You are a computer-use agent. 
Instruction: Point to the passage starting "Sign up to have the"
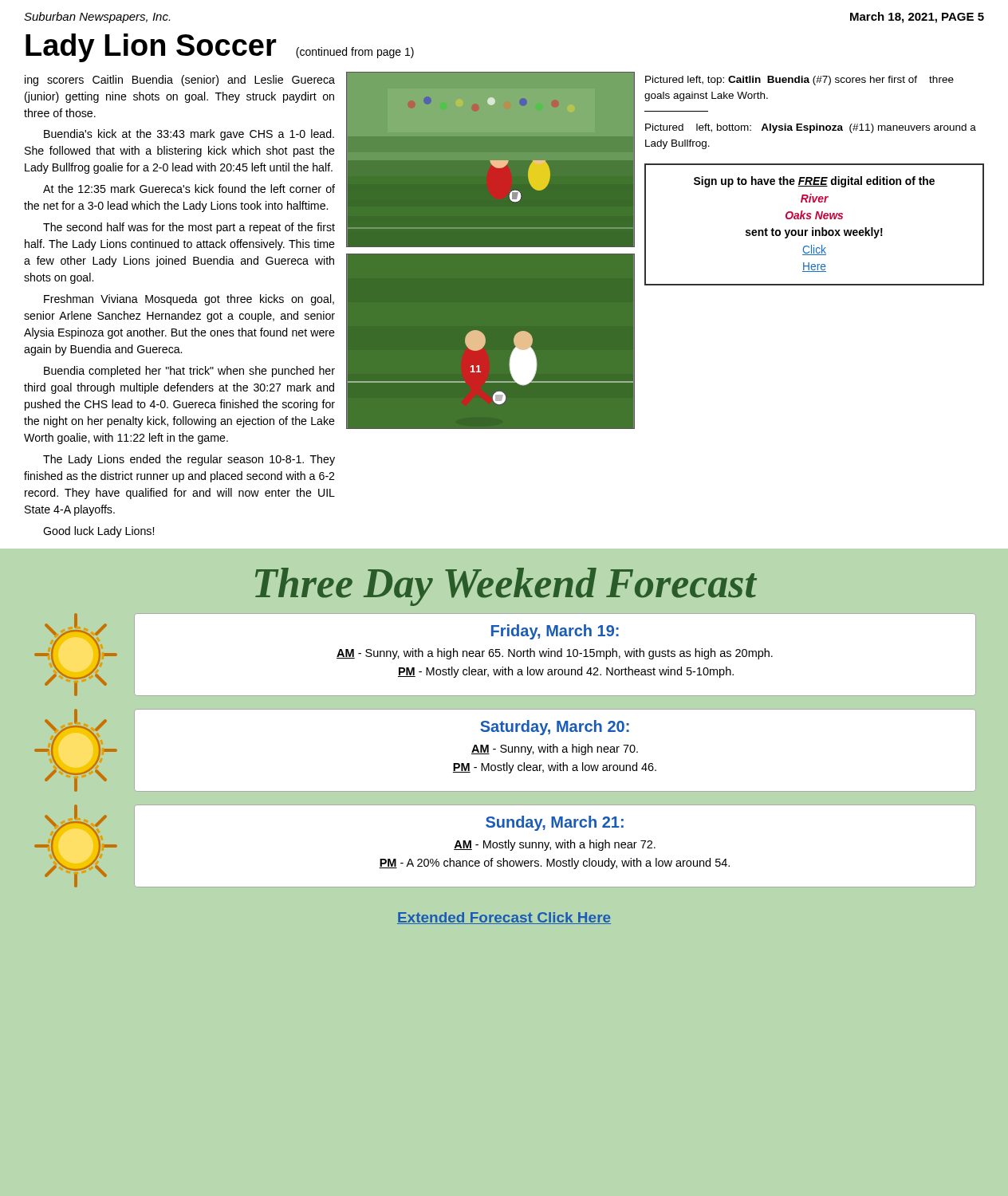click(x=814, y=224)
